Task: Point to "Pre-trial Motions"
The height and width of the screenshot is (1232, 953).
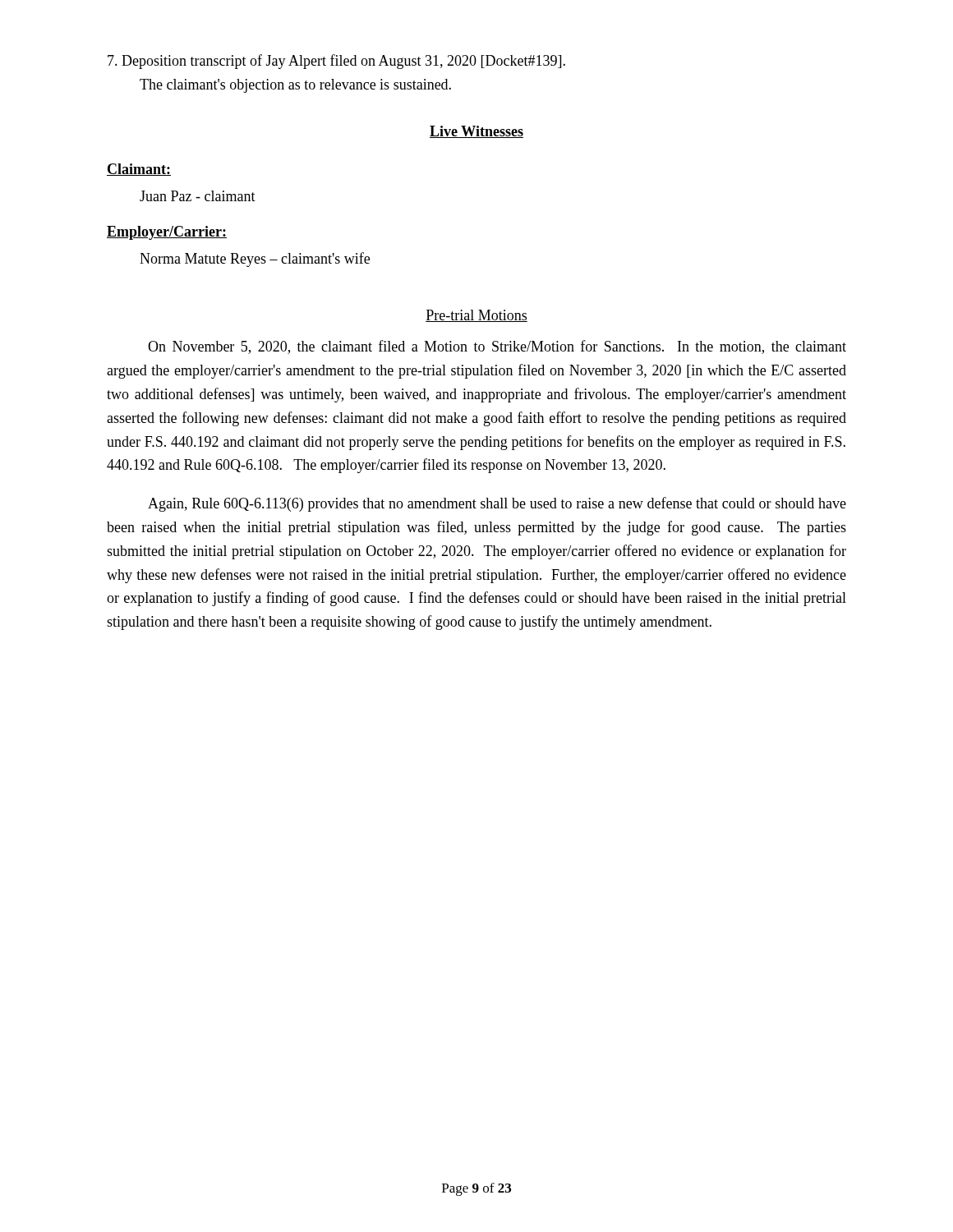Action: [476, 315]
